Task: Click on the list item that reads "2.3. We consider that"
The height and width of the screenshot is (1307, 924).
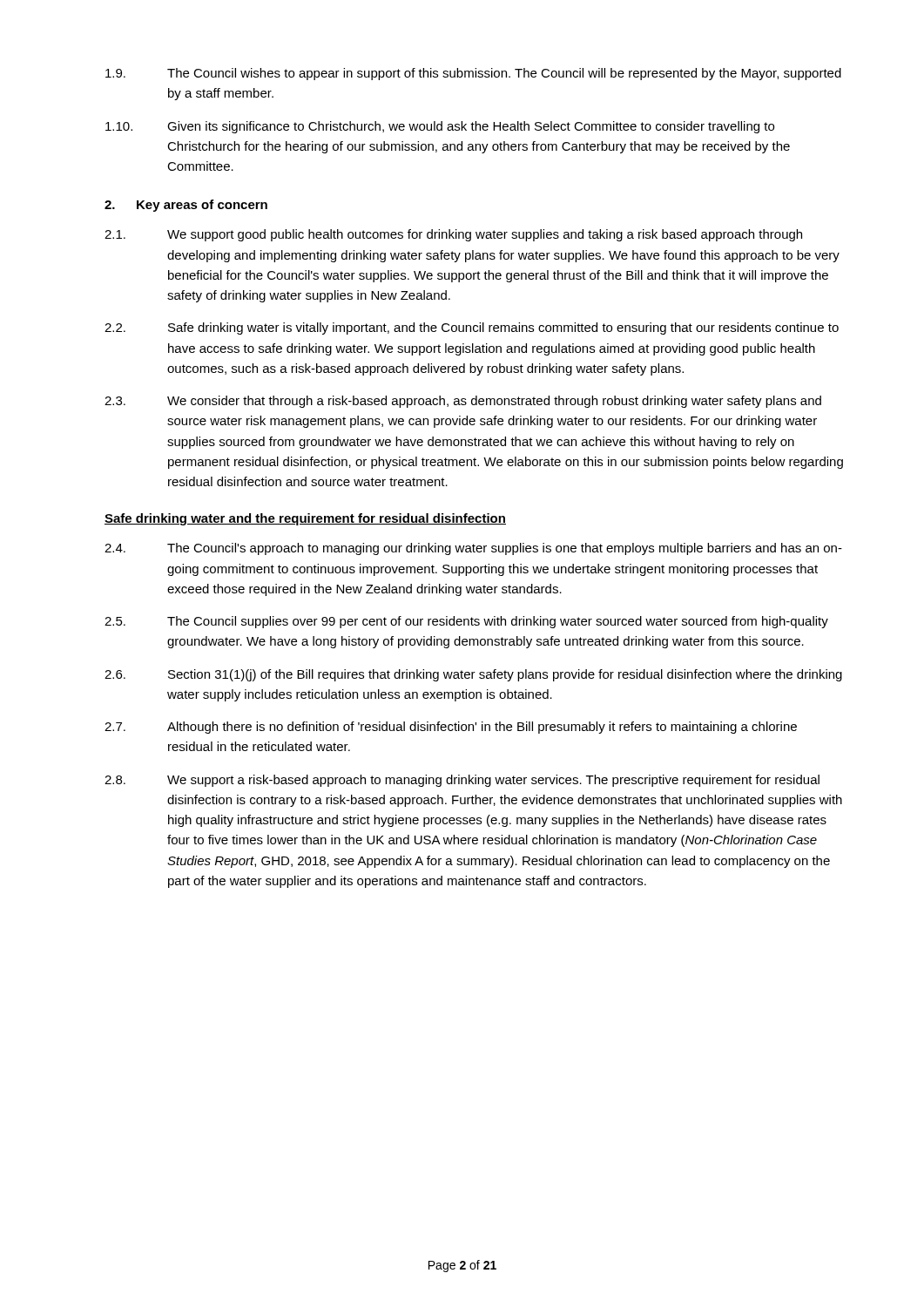Action: 475,441
